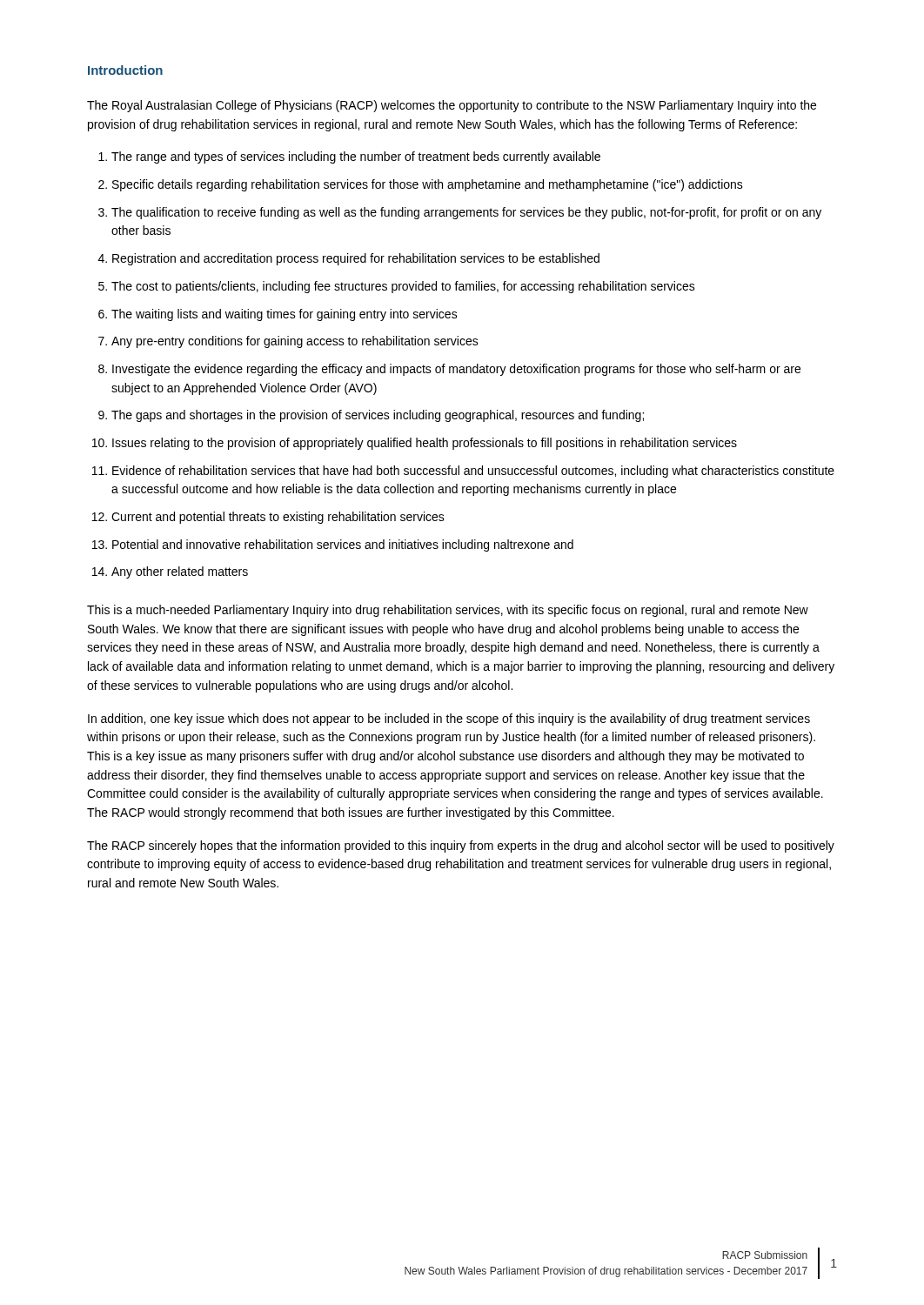Image resolution: width=924 pixels, height=1305 pixels.
Task: Find the text block that says "The Royal Australasian College of Physicians (RACP)"
Action: 452,115
